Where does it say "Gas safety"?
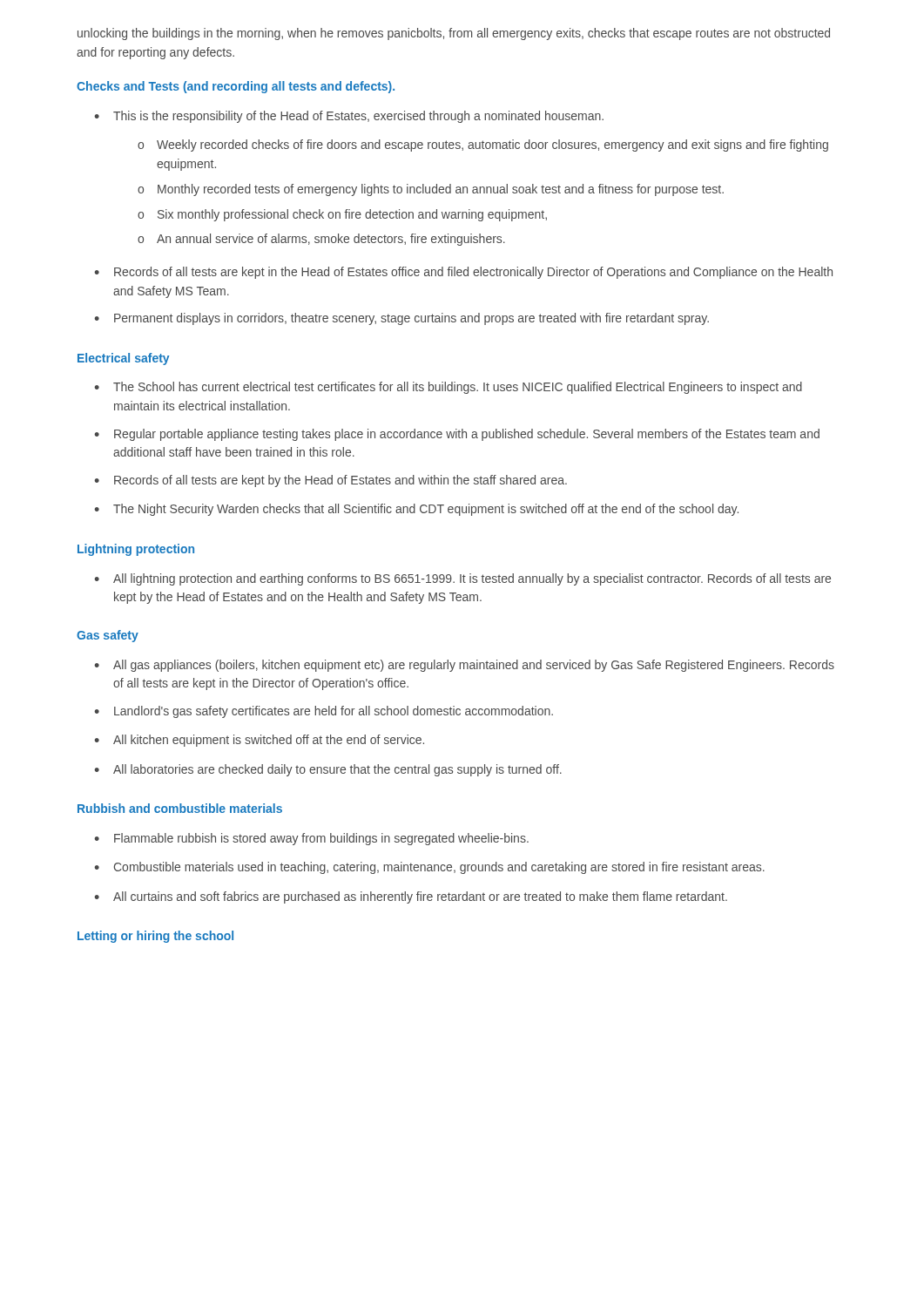 click(107, 635)
